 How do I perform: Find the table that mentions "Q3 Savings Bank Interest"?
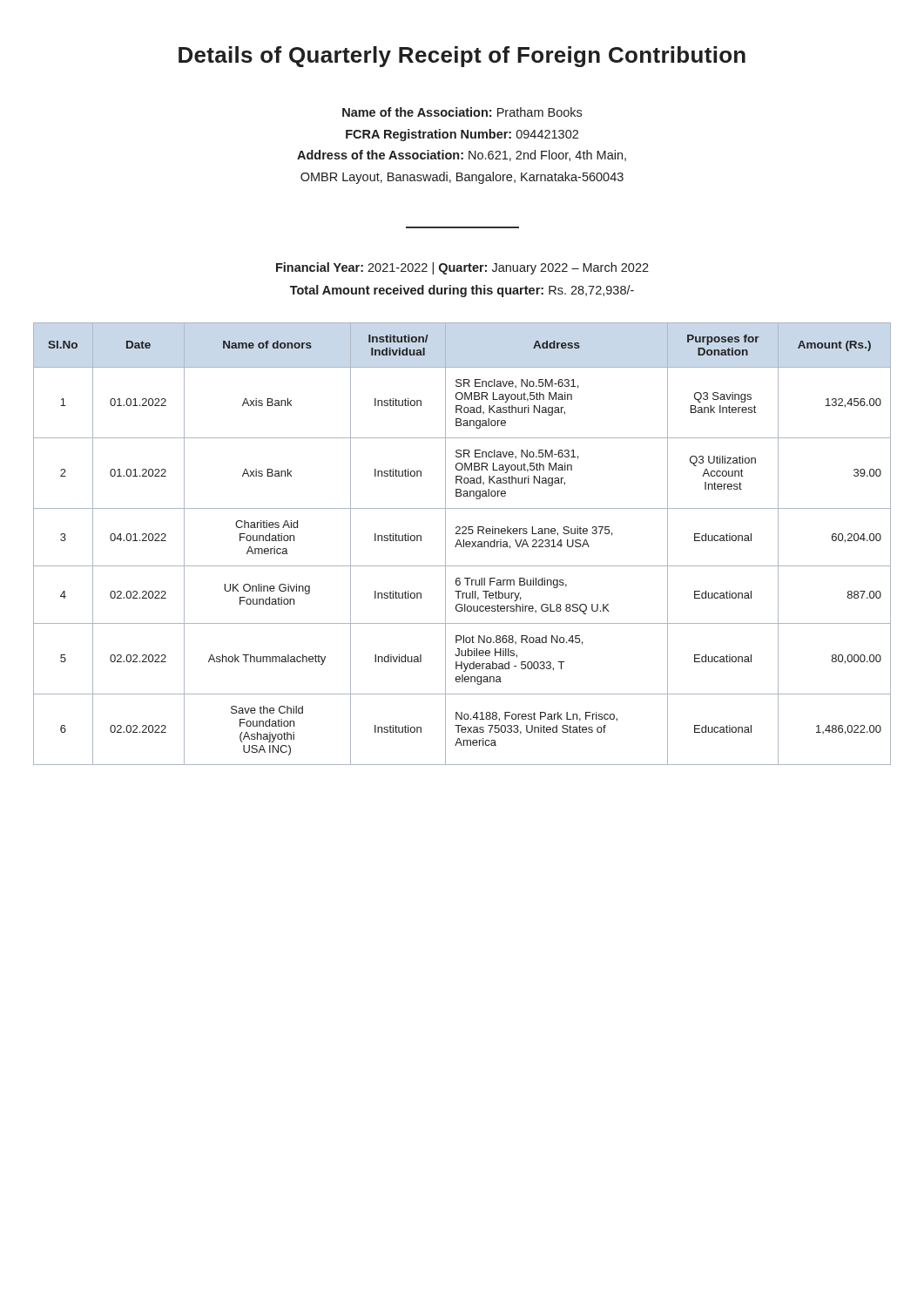(462, 544)
